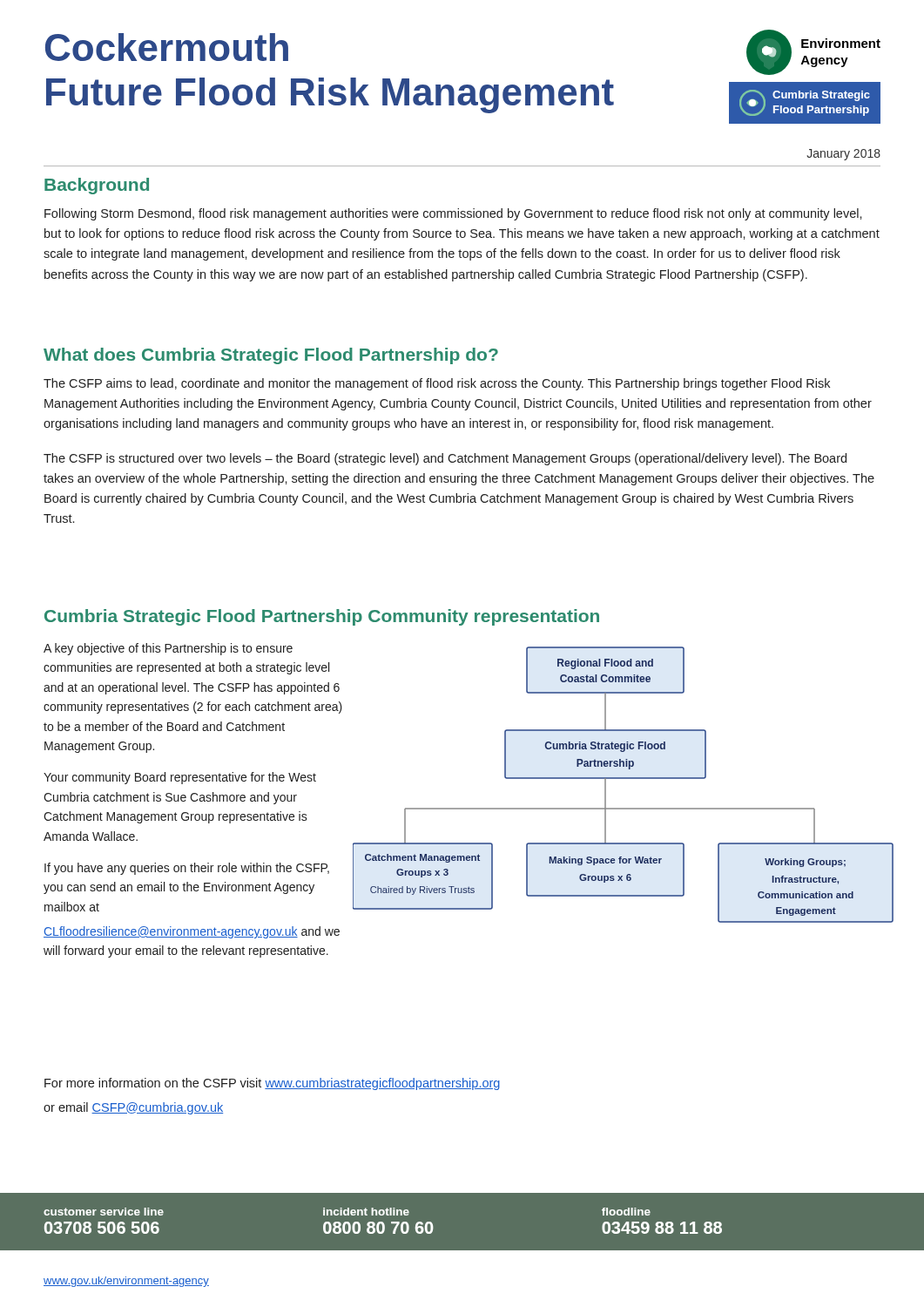The width and height of the screenshot is (924, 1307).
Task: Locate the logo
Action: (805, 77)
